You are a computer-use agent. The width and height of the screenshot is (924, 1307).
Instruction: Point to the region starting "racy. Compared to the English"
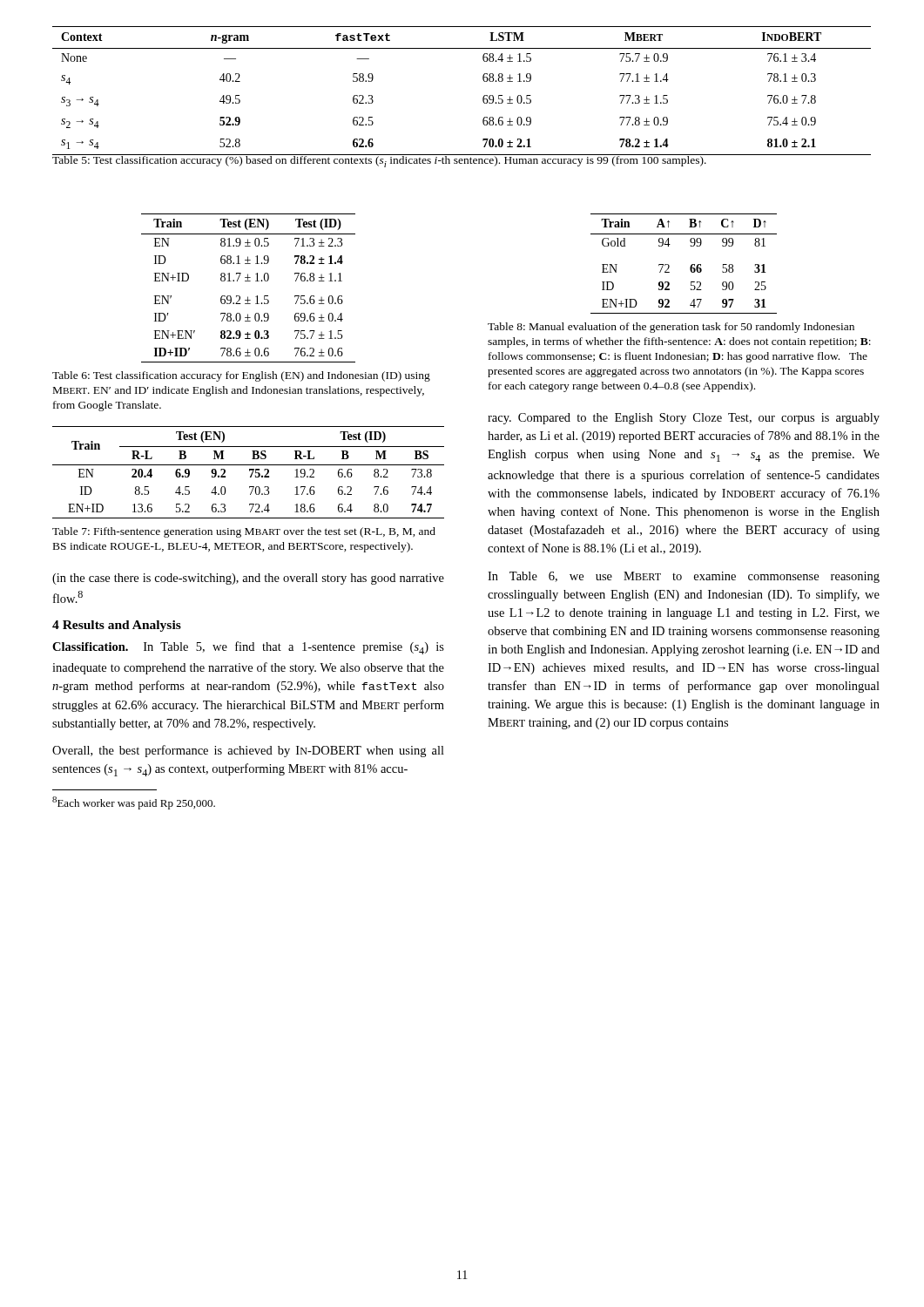point(684,483)
